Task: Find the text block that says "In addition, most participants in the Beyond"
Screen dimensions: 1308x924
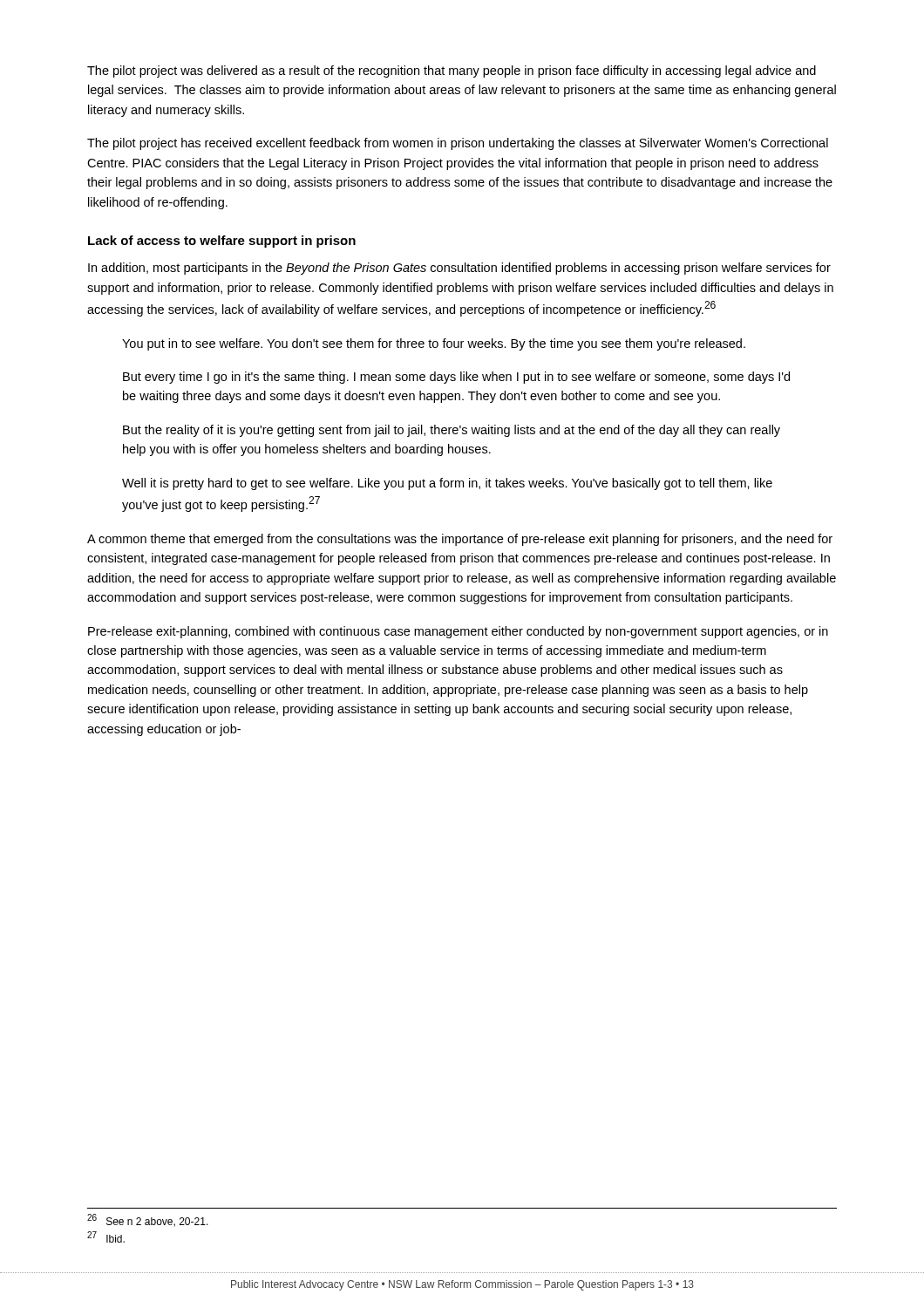Action: click(460, 289)
